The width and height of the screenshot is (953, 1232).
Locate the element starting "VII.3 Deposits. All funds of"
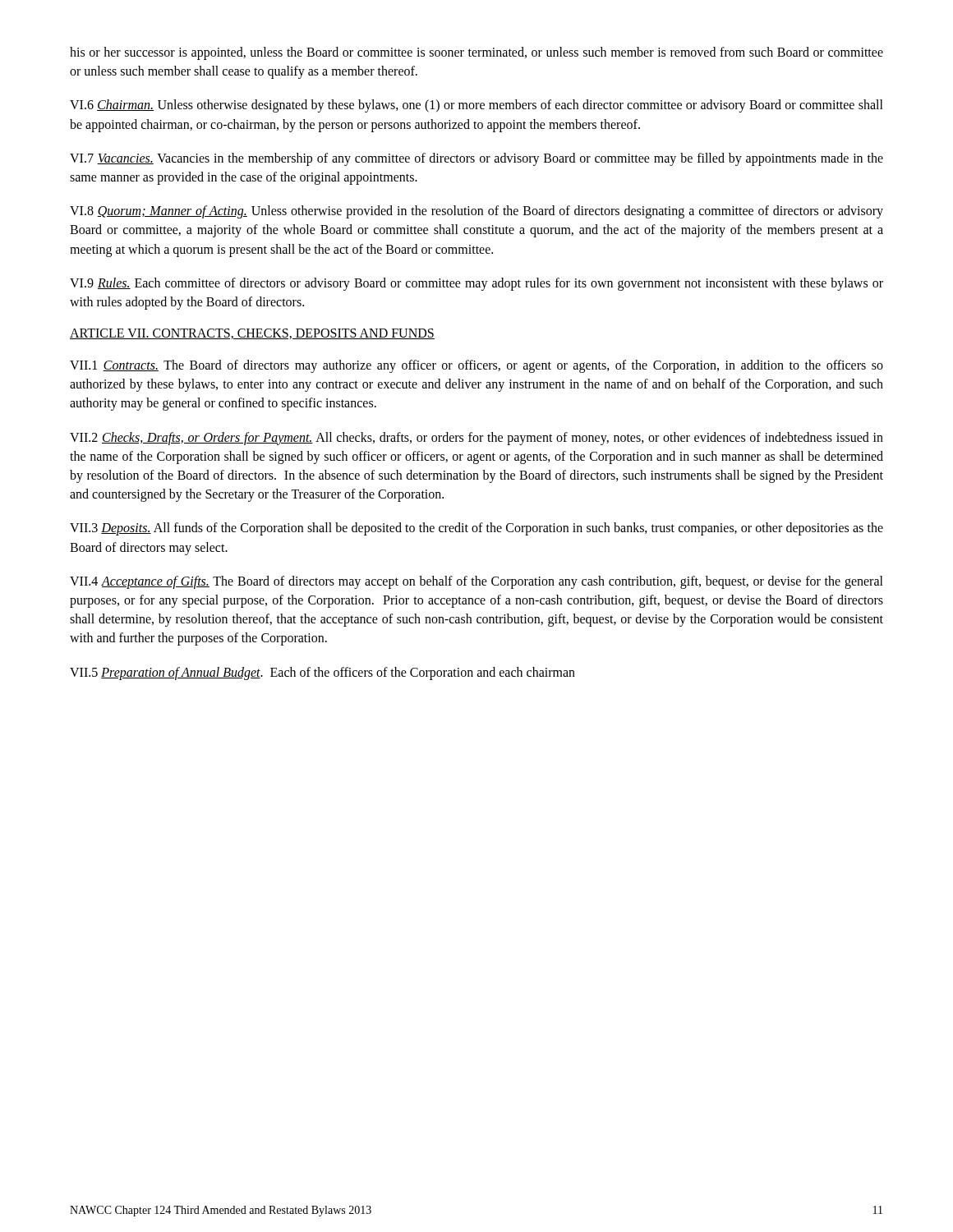coord(476,538)
